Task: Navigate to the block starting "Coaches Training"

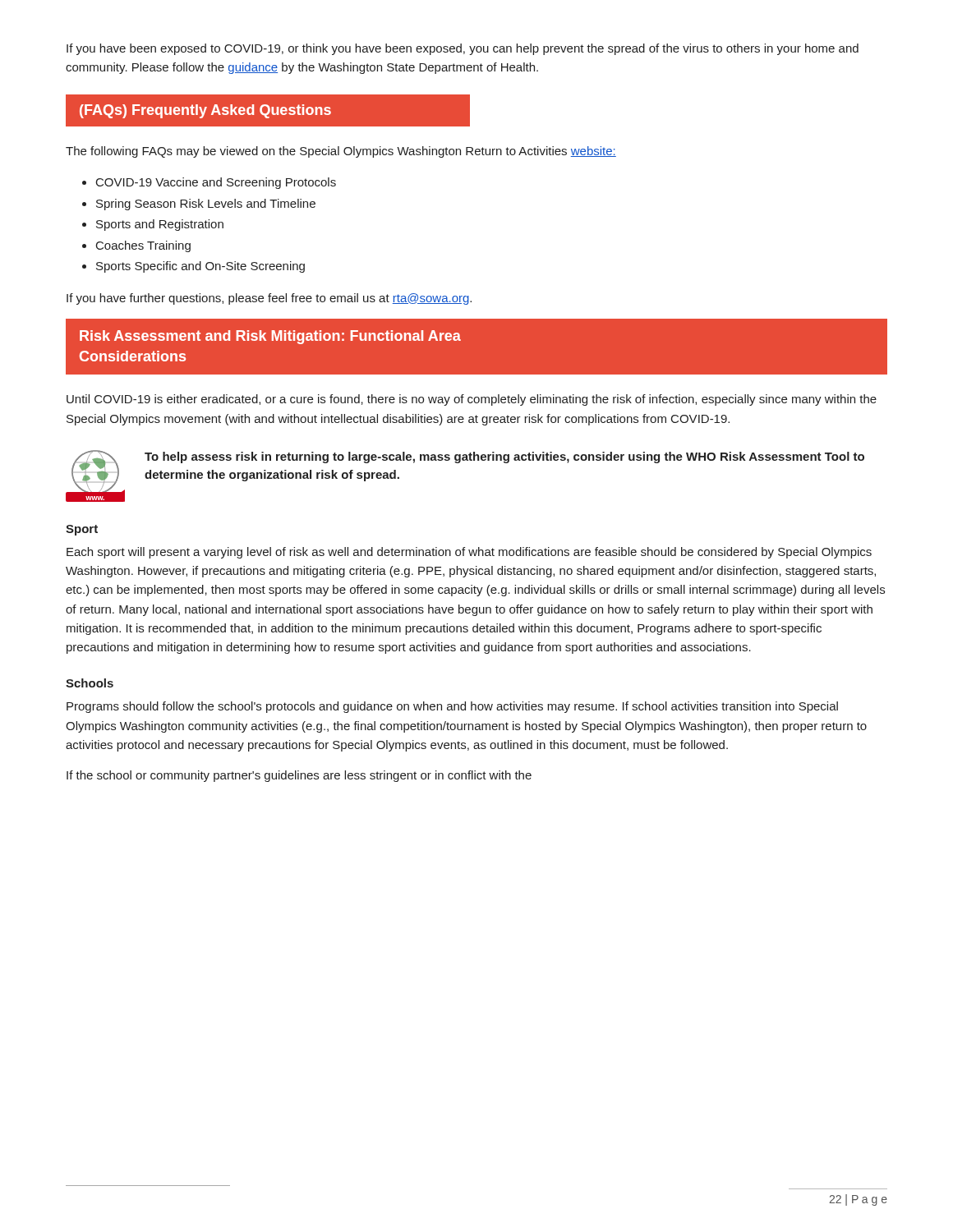Action: (136, 246)
